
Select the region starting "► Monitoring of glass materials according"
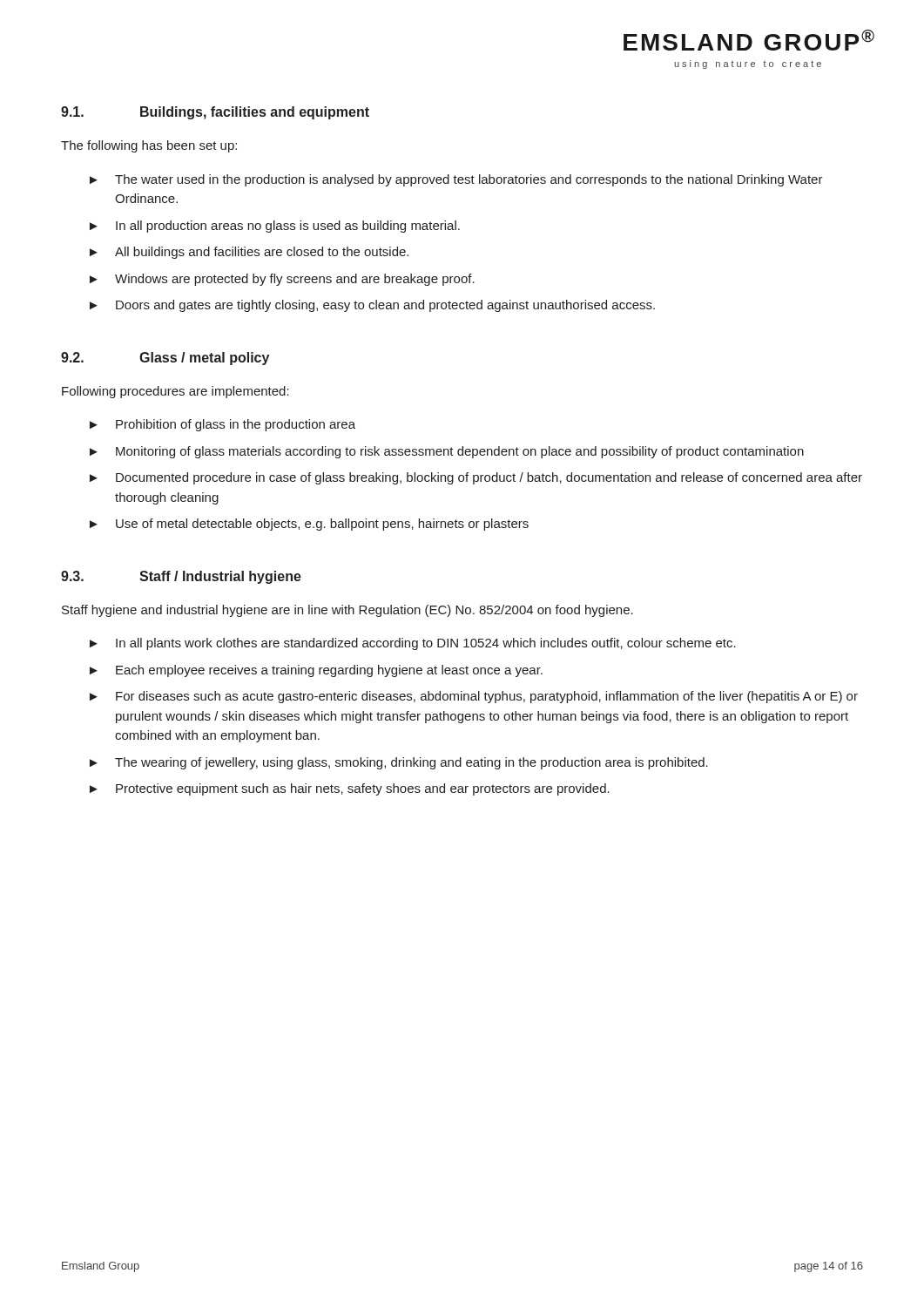(475, 451)
